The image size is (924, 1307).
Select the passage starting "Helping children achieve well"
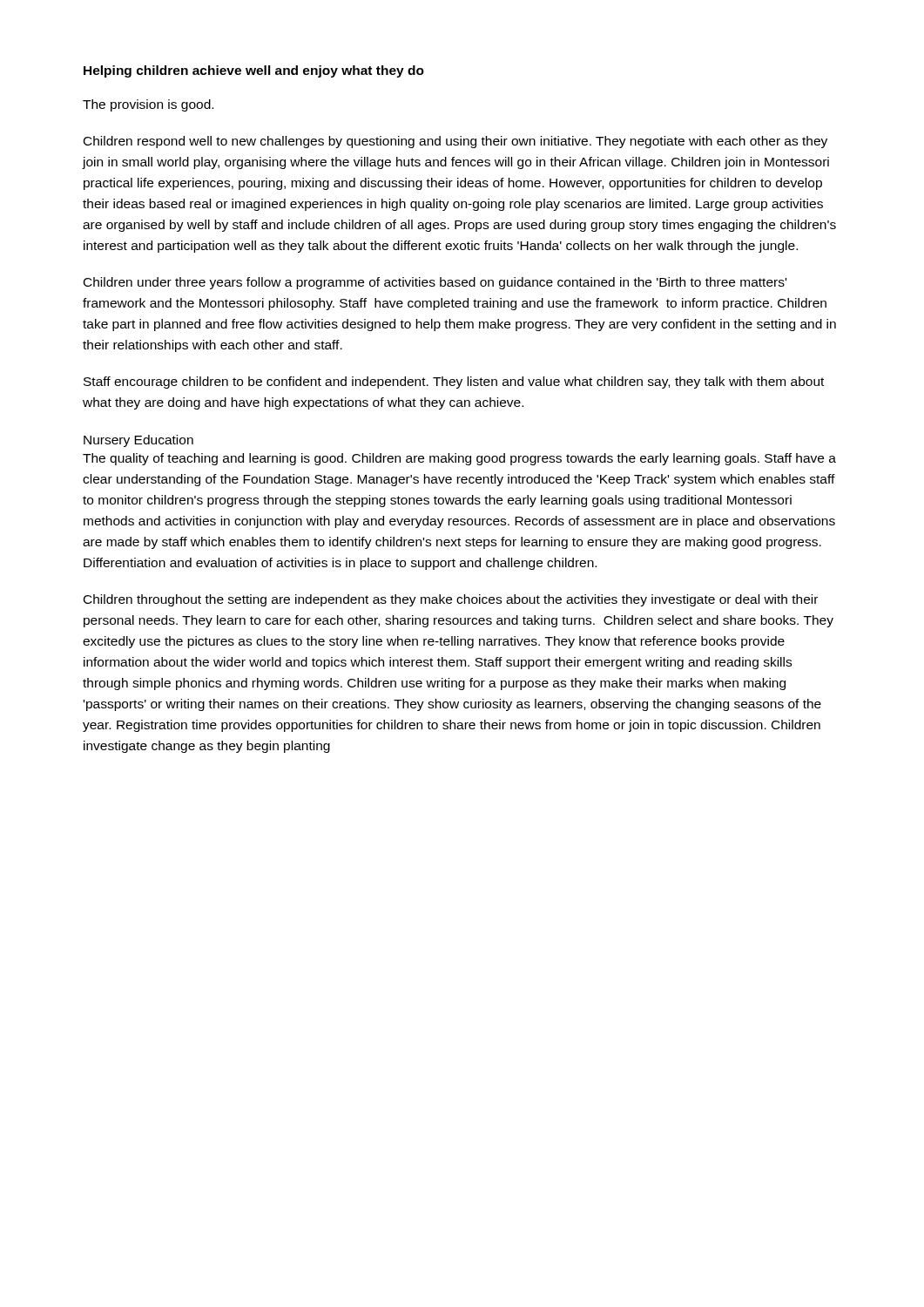(x=253, y=70)
